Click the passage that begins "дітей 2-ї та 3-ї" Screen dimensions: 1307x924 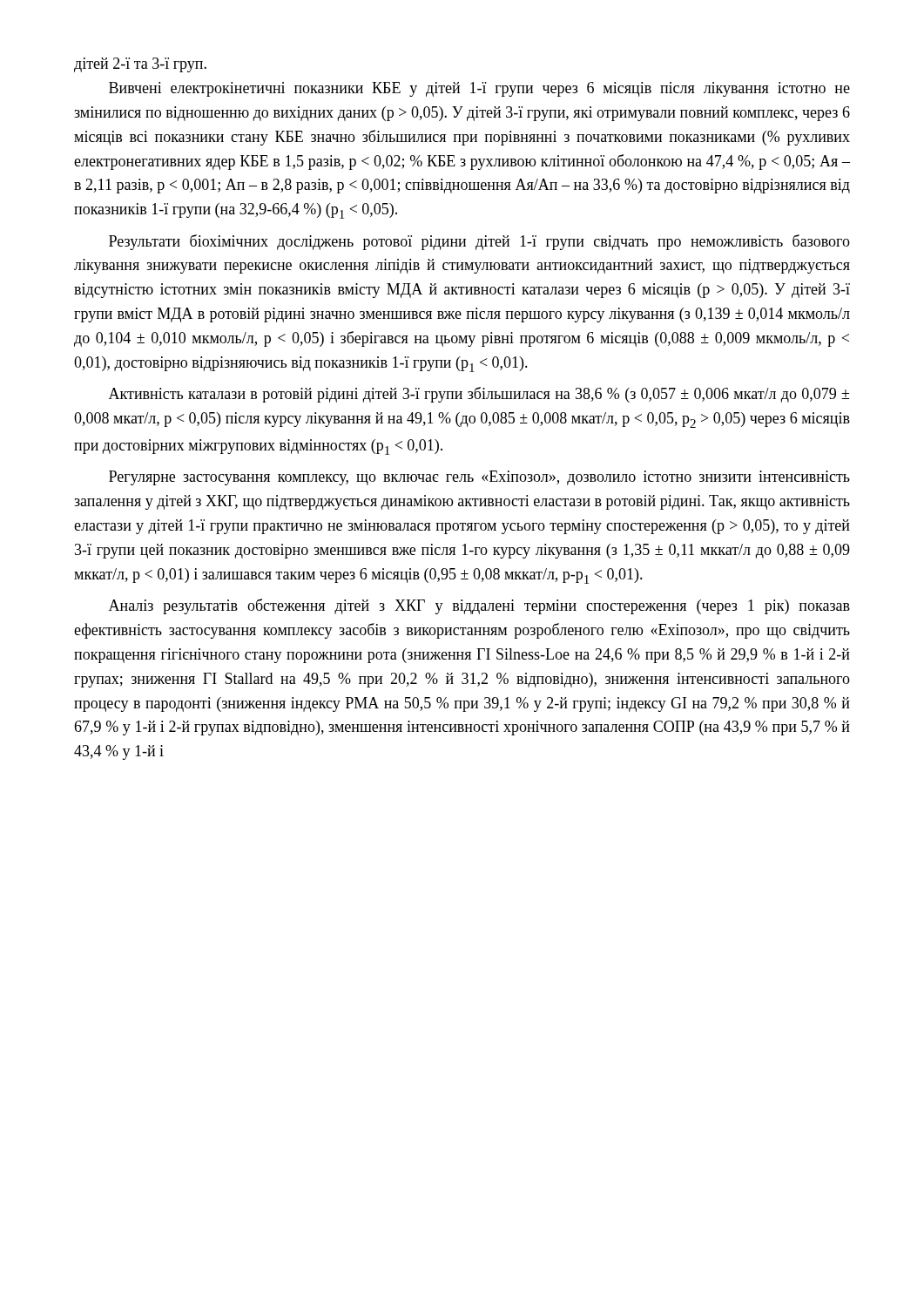[x=141, y=64]
